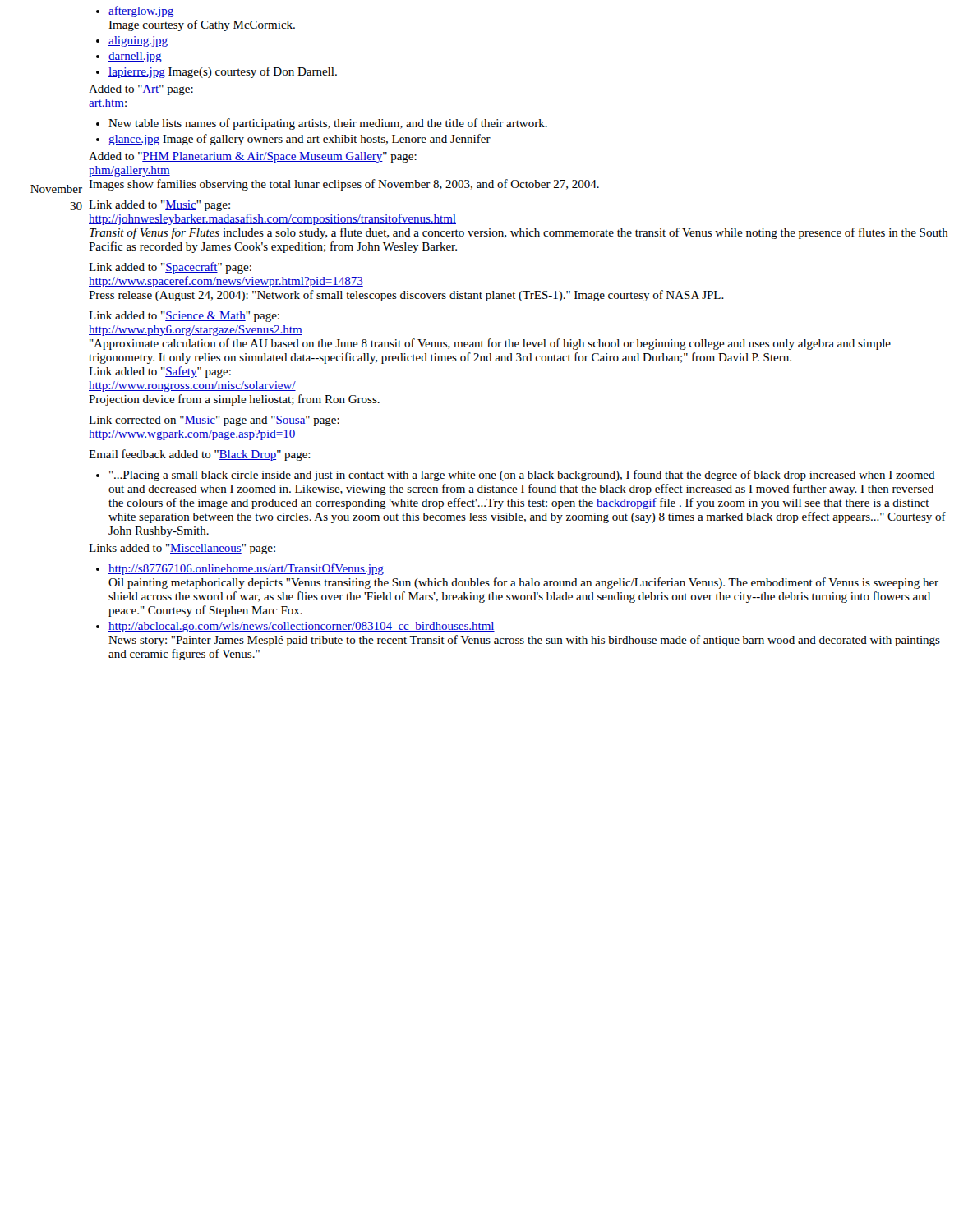Point to the text block starting "Added to "PHM"
The width and height of the screenshot is (968, 1232).
point(344,170)
